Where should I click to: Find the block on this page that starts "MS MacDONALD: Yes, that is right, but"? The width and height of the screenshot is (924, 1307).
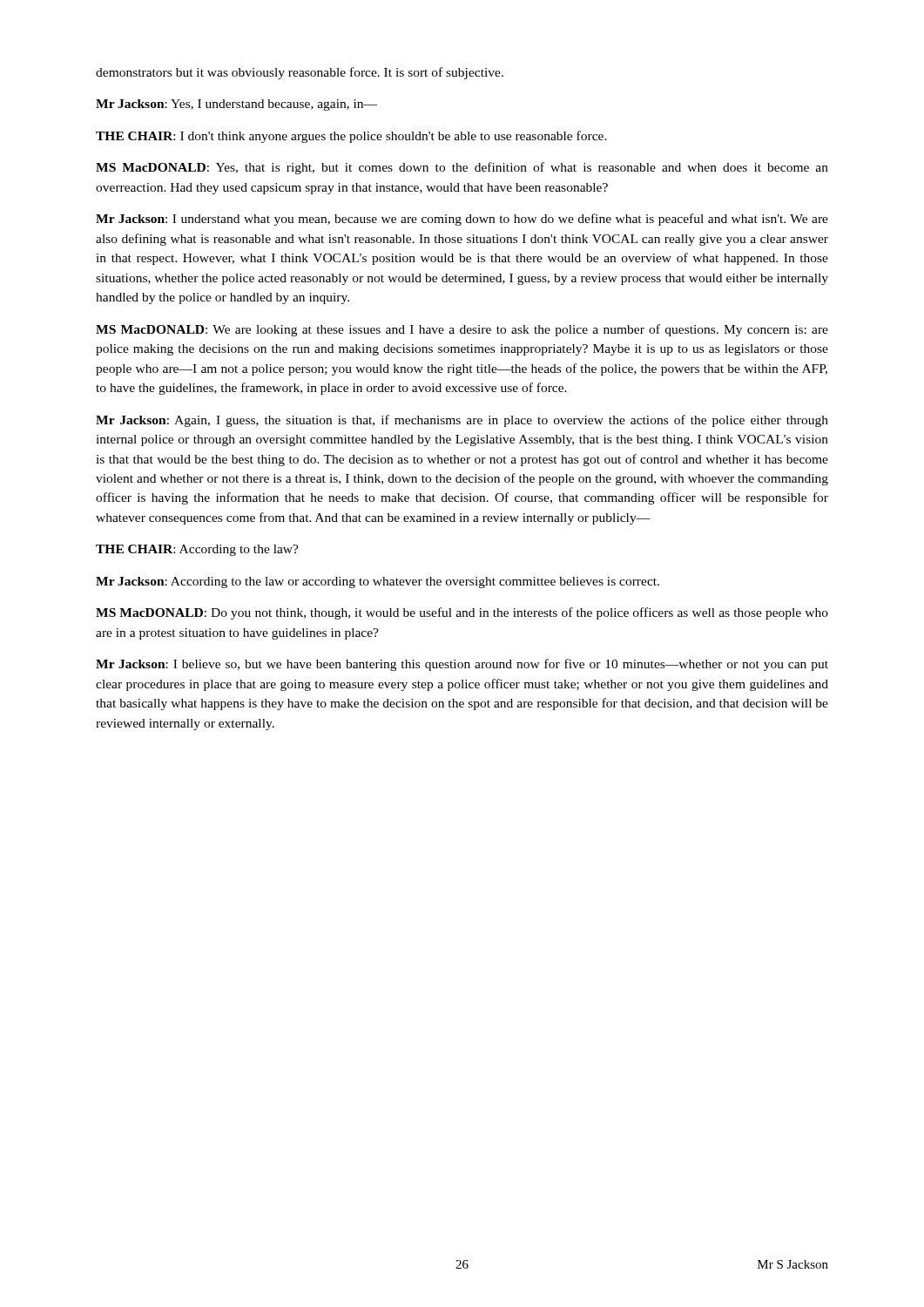pyautogui.click(x=462, y=177)
